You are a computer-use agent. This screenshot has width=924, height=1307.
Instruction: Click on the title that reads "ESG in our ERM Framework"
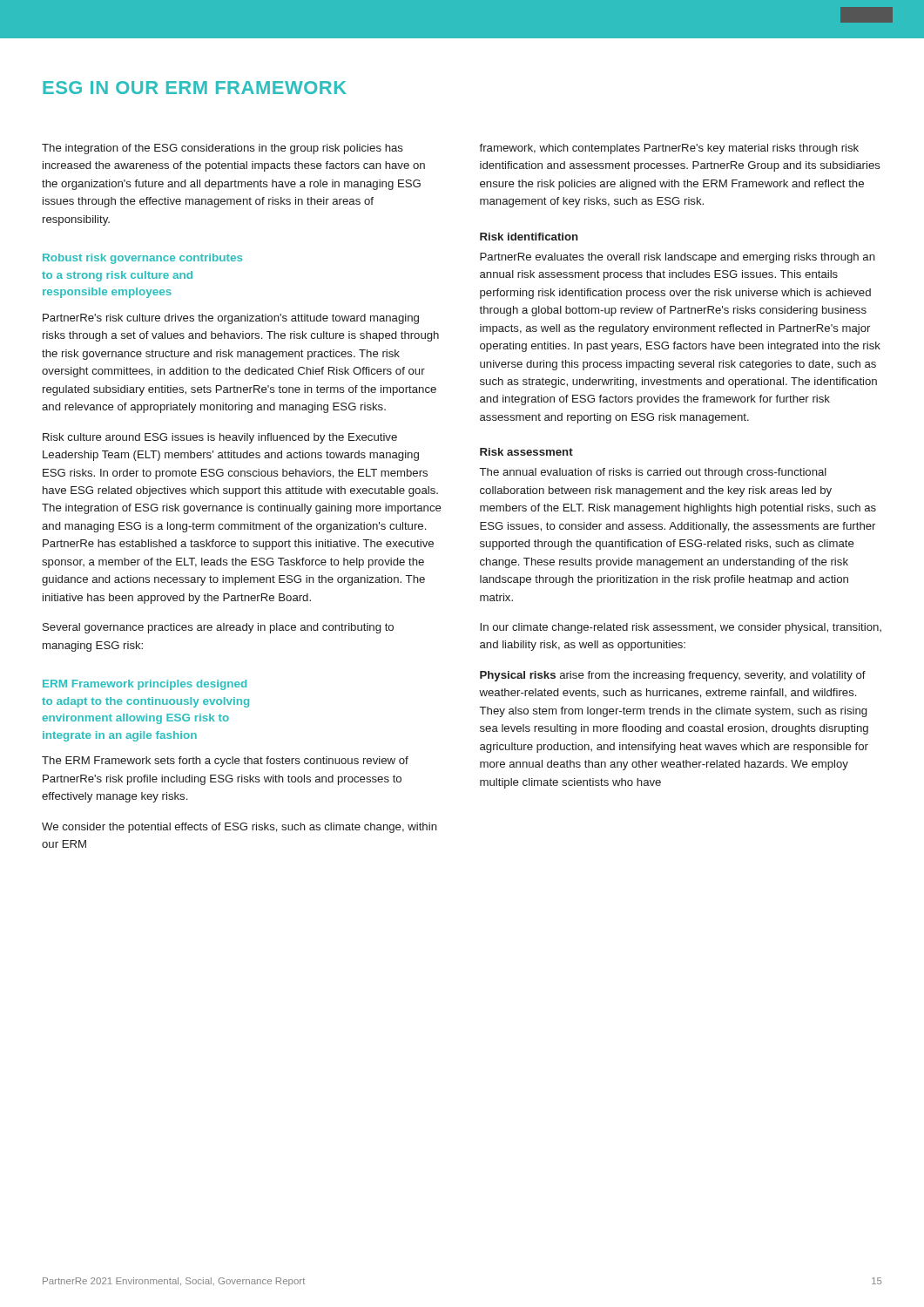click(x=194, y=88)
